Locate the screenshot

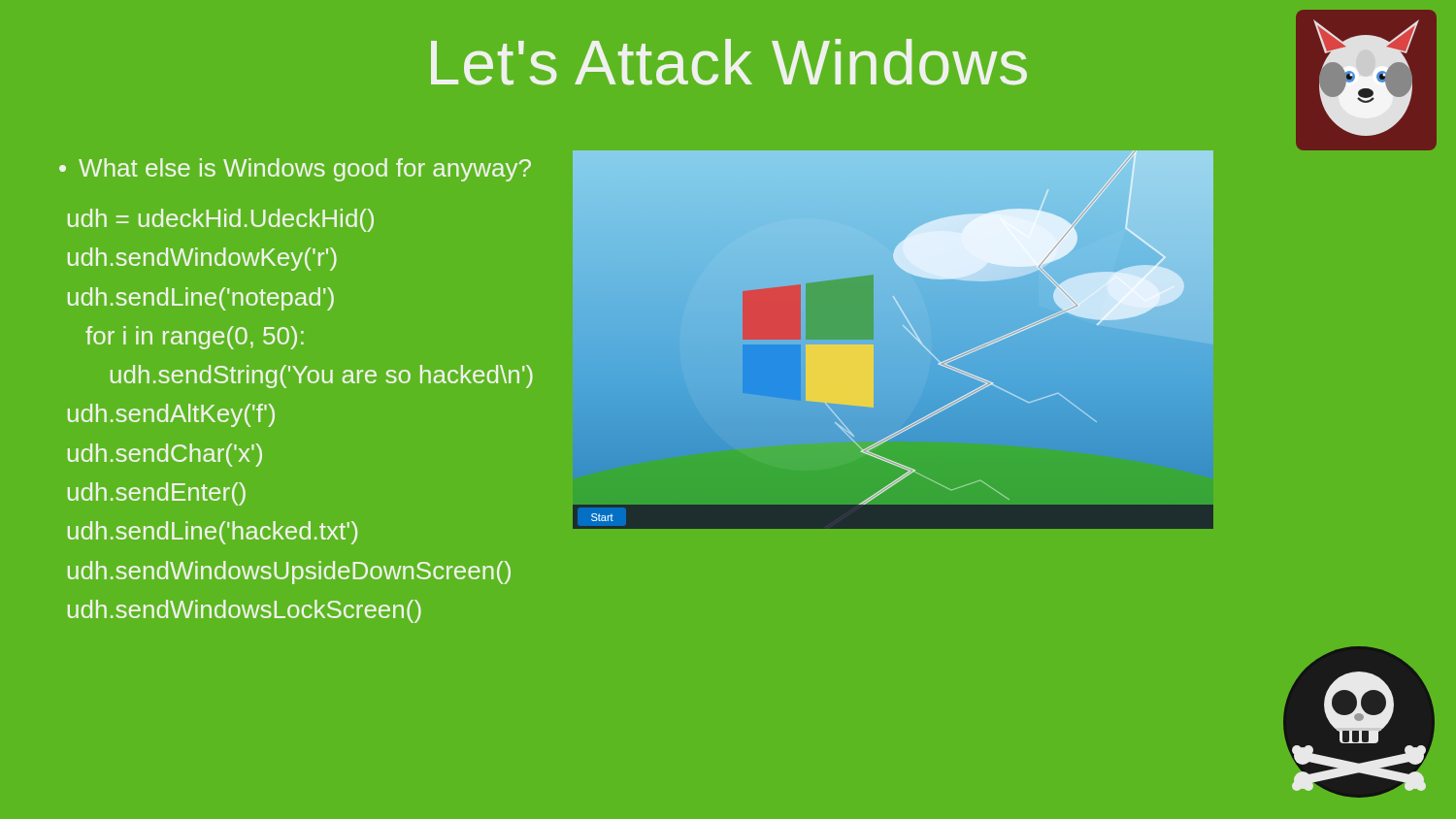click(893, 340)
